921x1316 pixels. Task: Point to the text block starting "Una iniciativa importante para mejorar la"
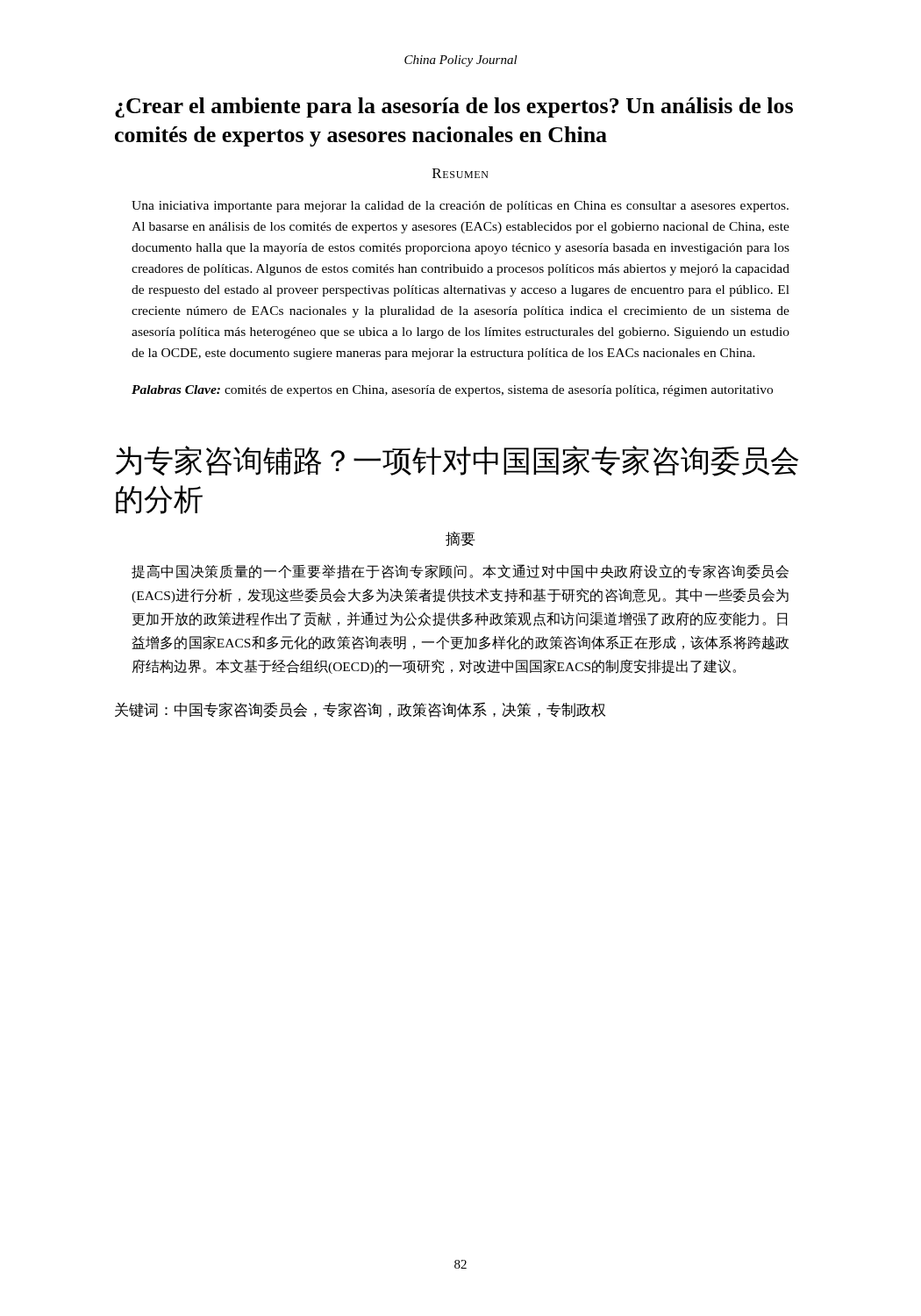(x=460, y=279)
